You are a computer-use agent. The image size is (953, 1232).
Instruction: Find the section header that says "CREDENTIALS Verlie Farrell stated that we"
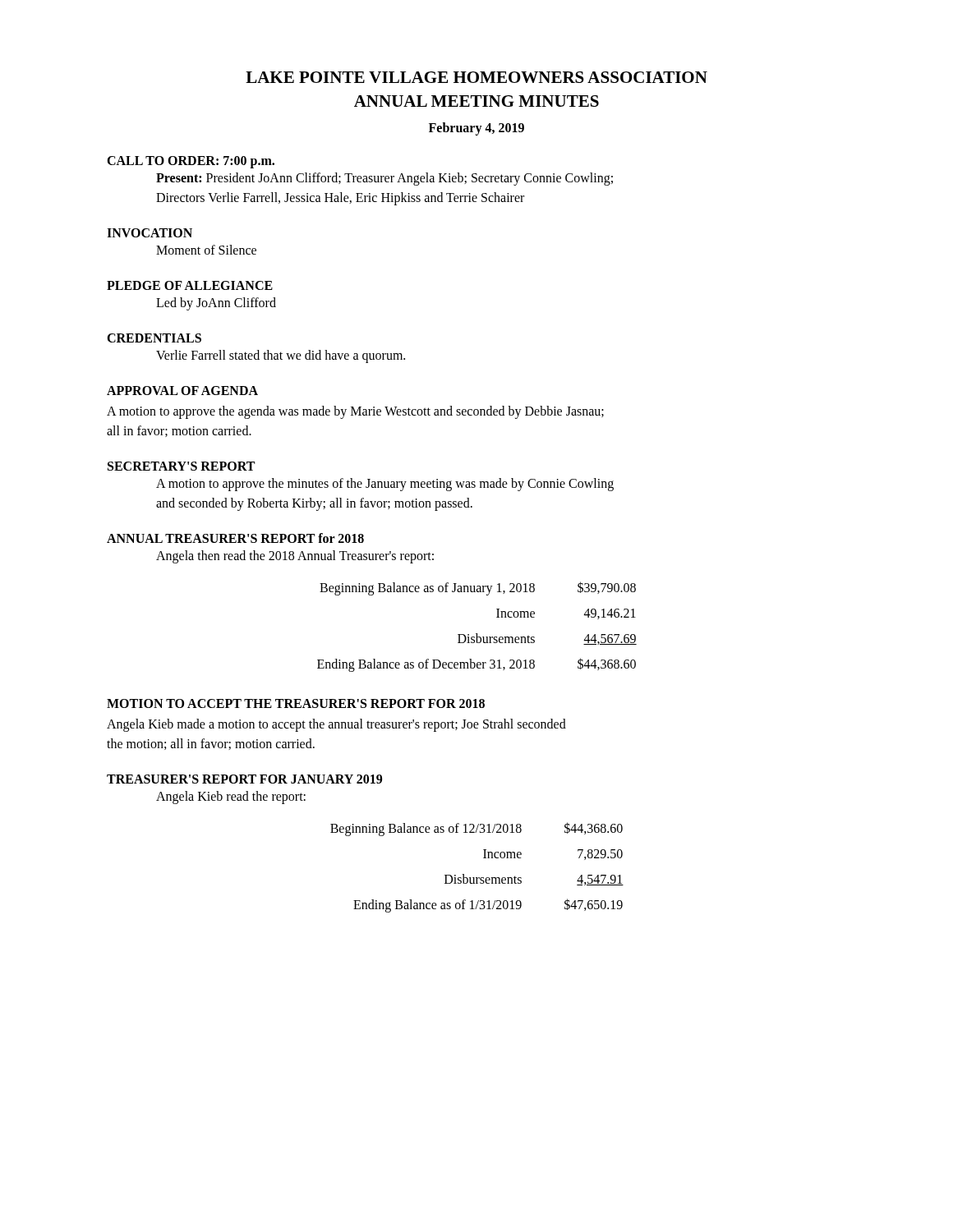pyautogui.click(x=154, y=338)
